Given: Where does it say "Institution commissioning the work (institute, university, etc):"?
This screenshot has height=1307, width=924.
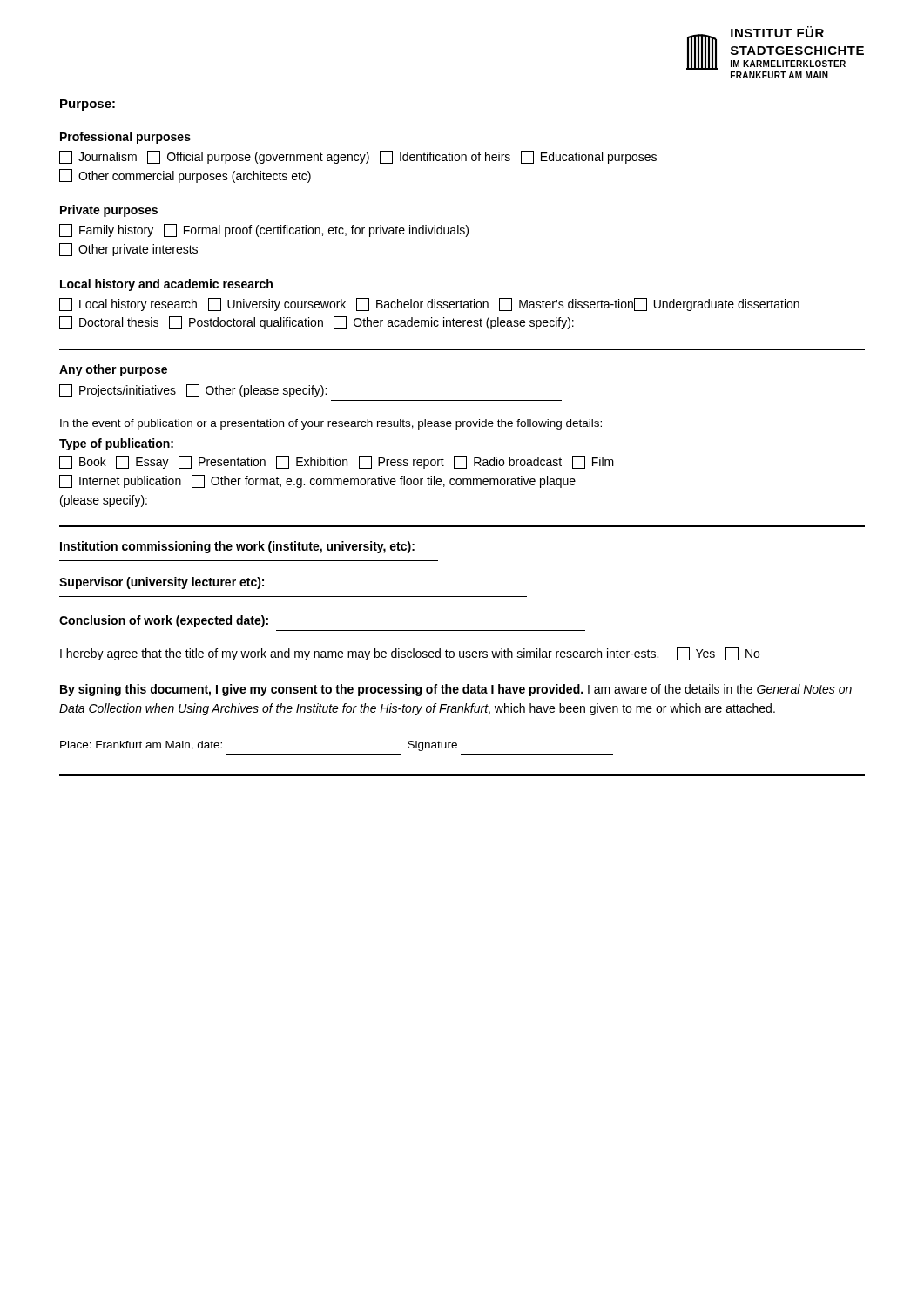Looking at the screenshot, I should pyautogui.click(x=237, y=547).
